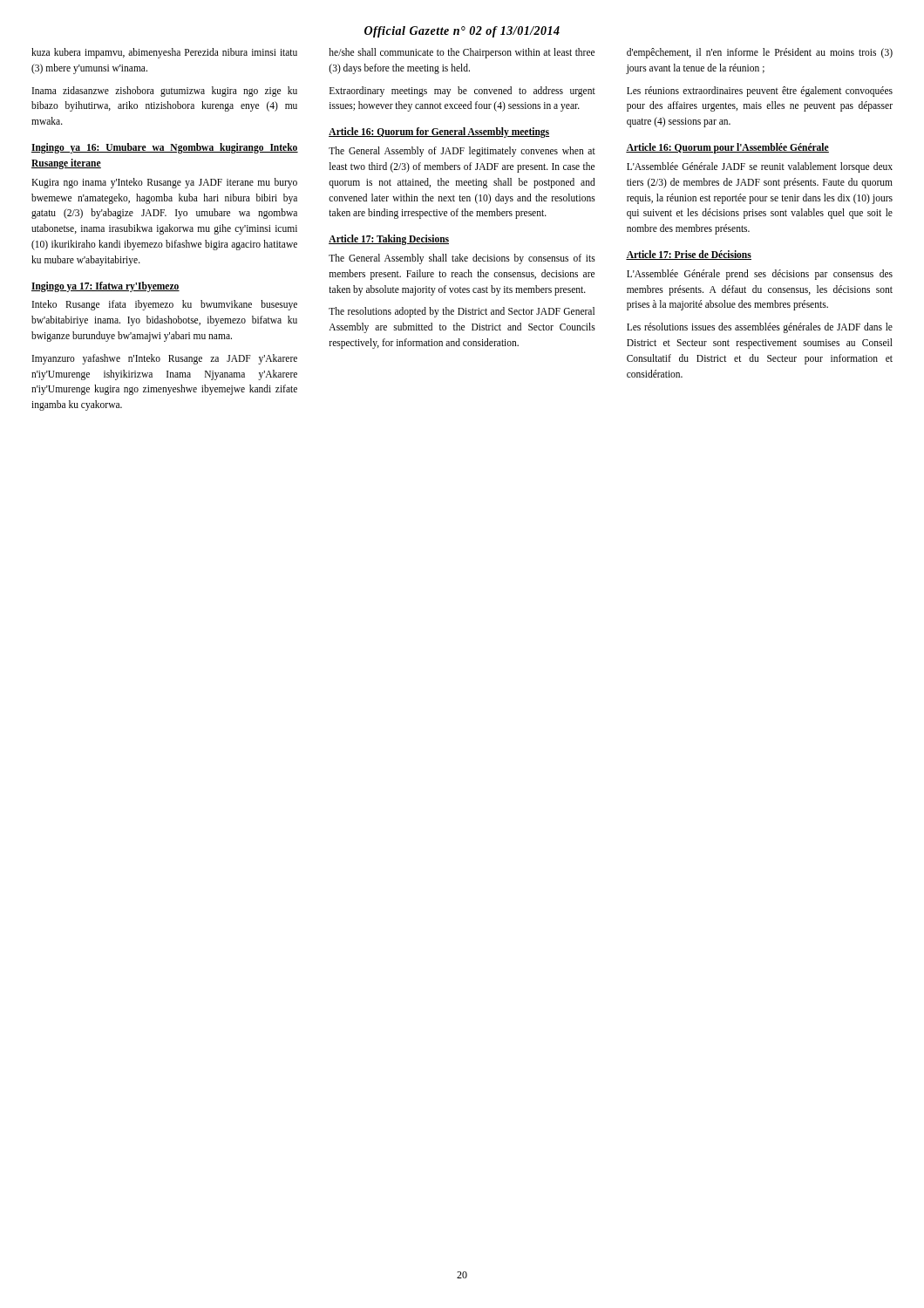Image resolution: width=924 pixels, height=1308 pixels.
Task: Find the text block containing "The General Assembly of JADF legitimately convenes when"
Action: tap(462, 183)
